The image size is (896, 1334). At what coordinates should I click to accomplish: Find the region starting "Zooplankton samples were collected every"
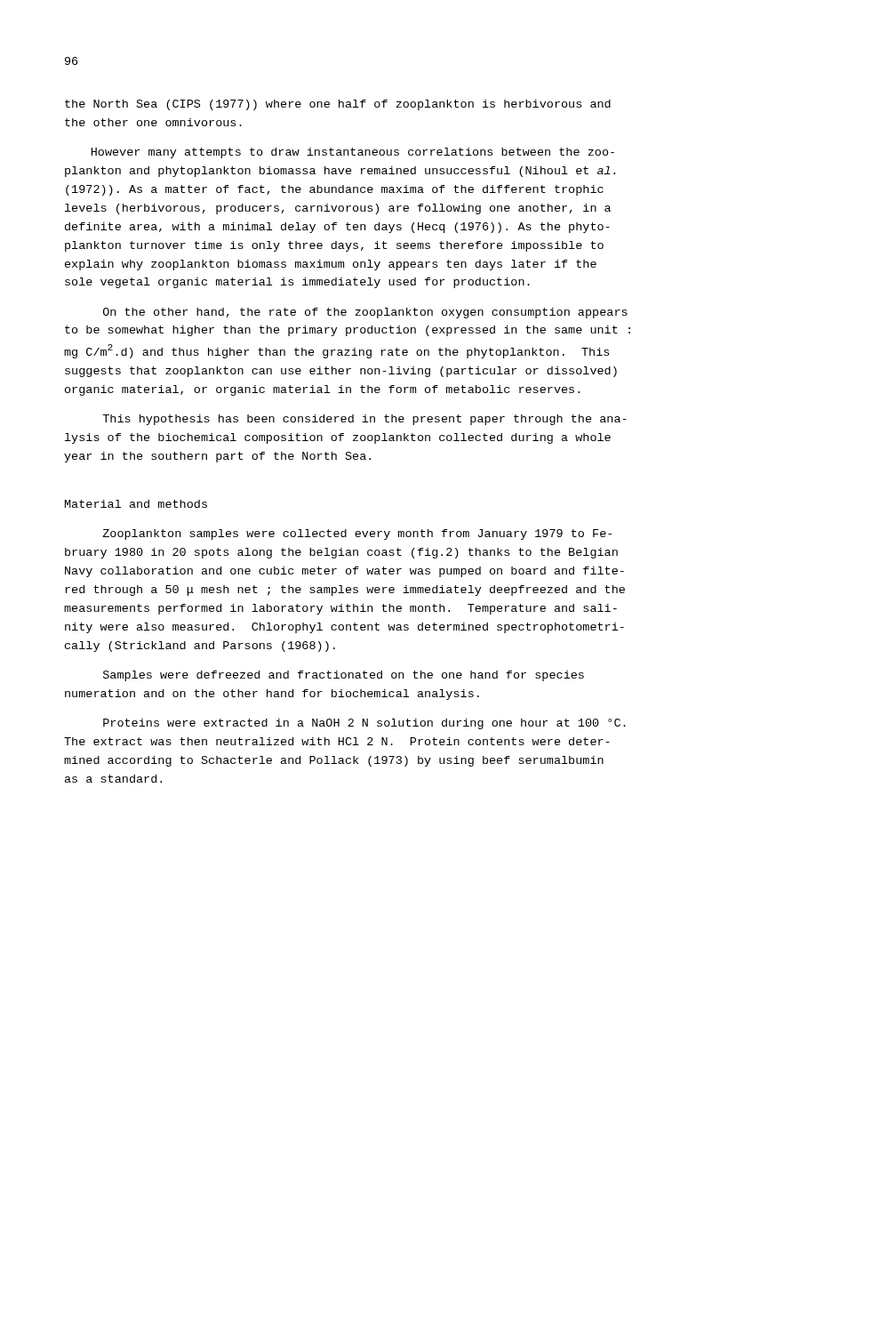click(448, 591)
